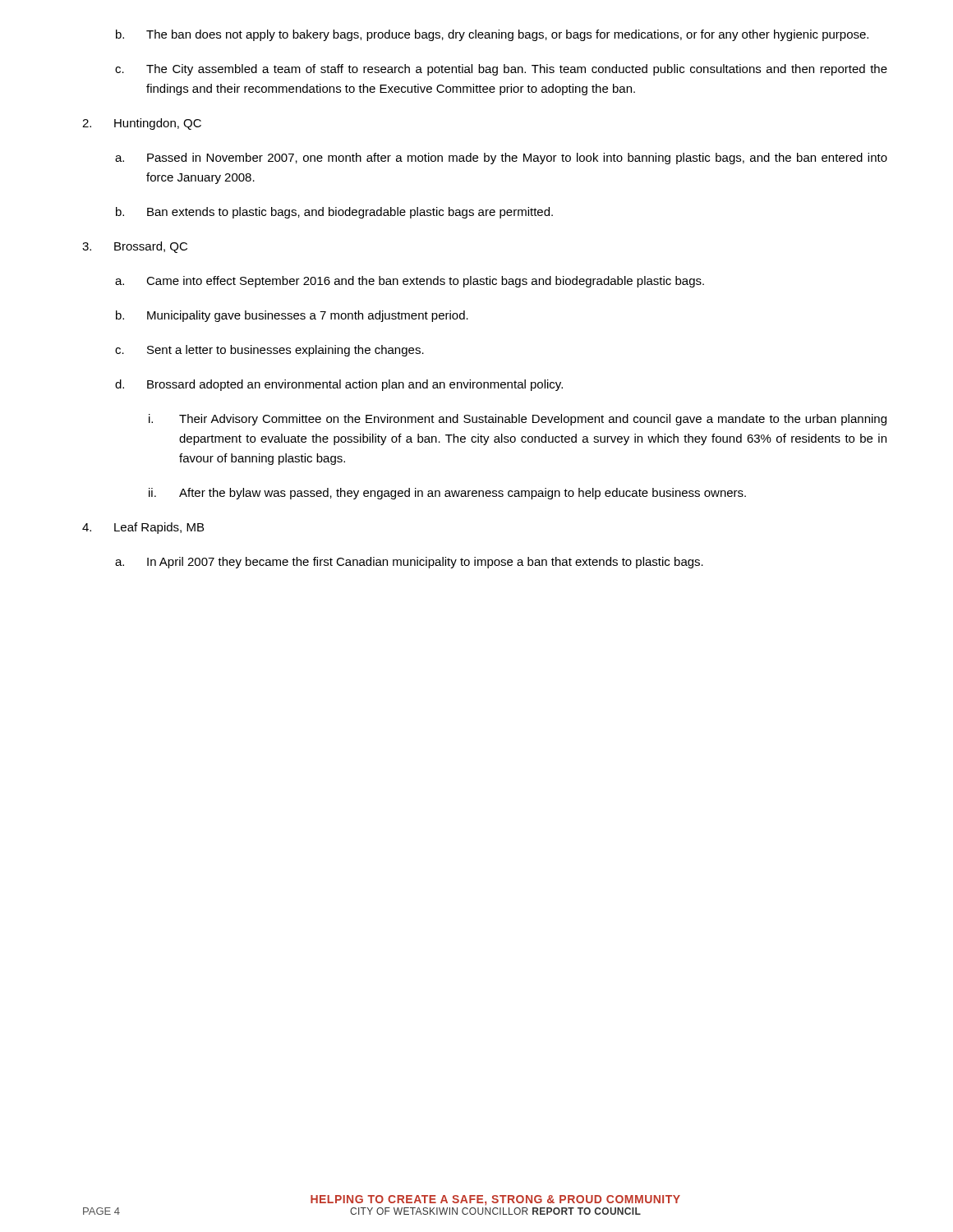953x1232 pixels.
Task: Click the passage that begins "a. Came into"
Action: pos(501,281)
